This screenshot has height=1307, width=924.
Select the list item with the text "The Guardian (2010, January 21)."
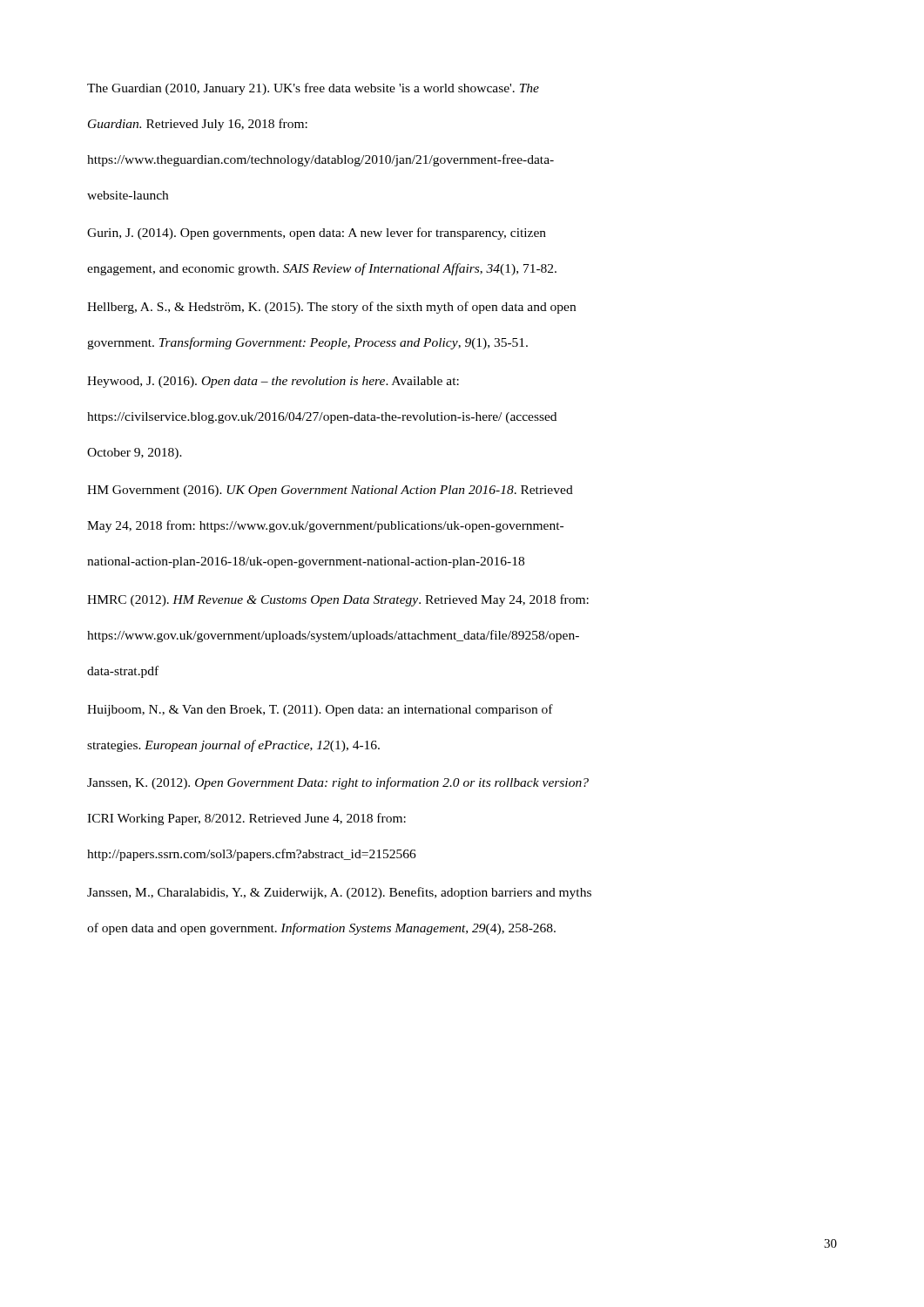[x=313, y=89]
